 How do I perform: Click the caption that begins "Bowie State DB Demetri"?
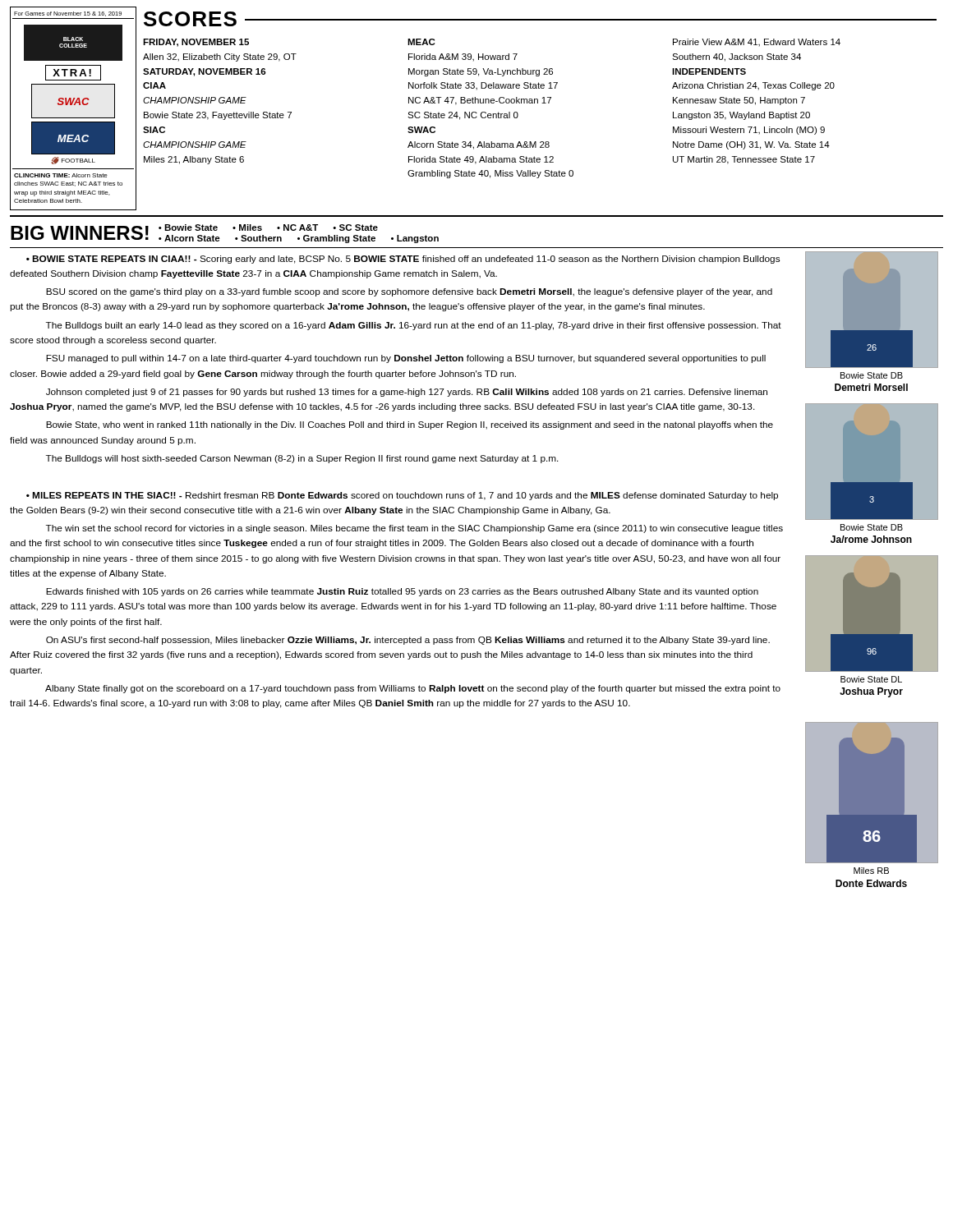click(871, 382)
